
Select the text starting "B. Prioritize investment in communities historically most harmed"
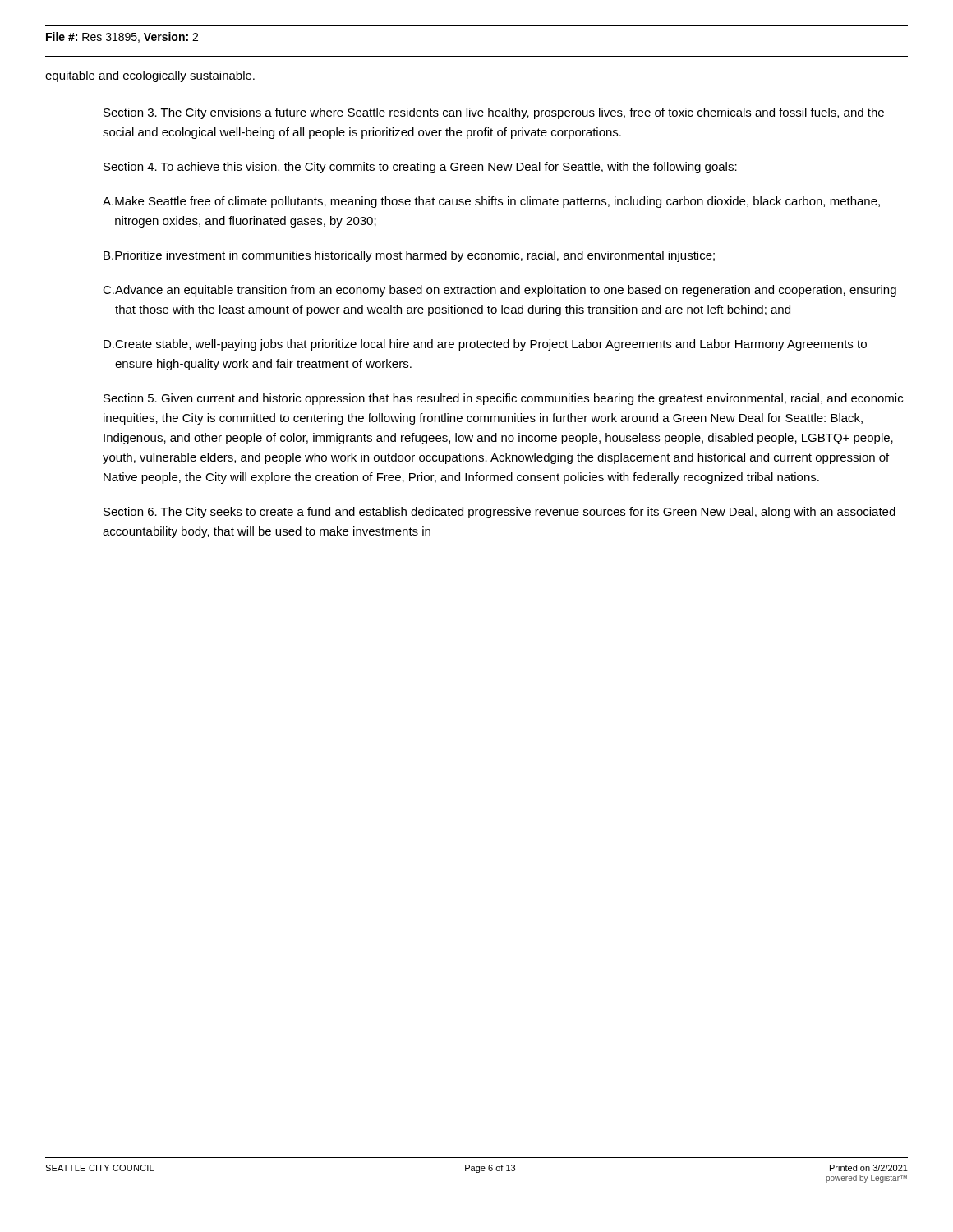[x=476, y=255]
